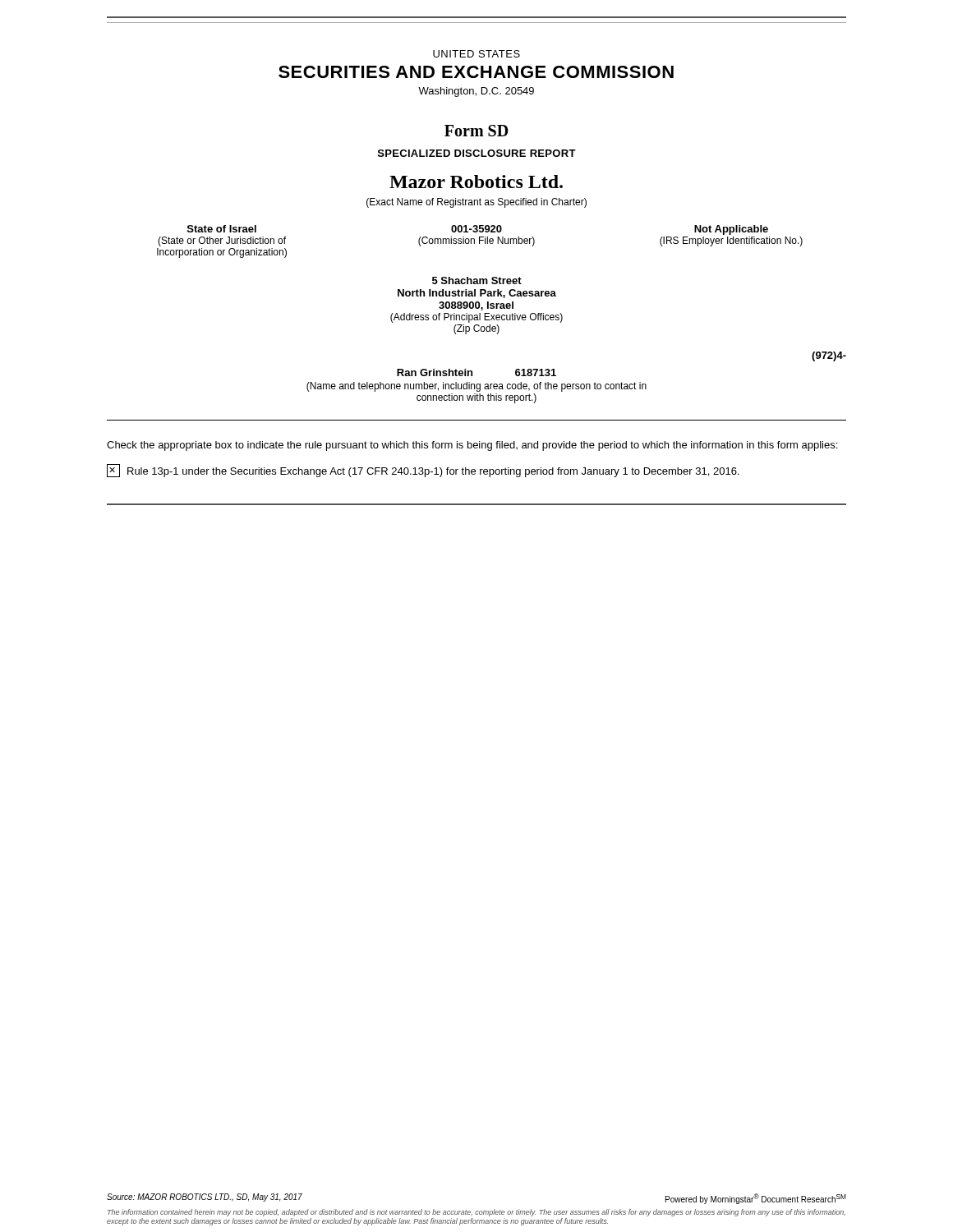Point to "SPECIALIZED DISCLOSURE REPORT"
953x1232 pixels.
[x=476, y=153]
